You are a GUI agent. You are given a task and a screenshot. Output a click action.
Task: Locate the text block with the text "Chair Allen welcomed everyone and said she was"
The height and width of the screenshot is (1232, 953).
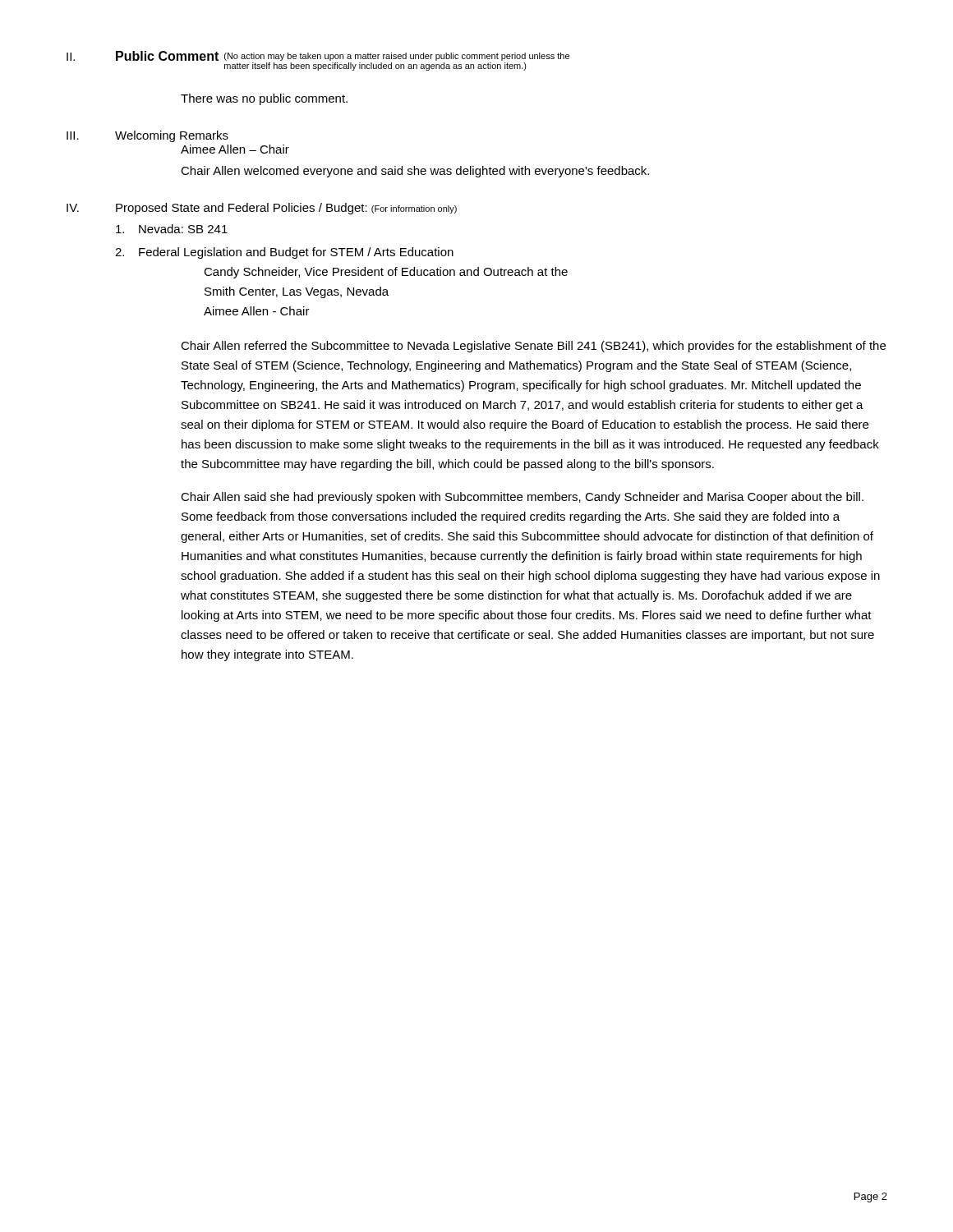pyautogui.click(x=416, y=170)
